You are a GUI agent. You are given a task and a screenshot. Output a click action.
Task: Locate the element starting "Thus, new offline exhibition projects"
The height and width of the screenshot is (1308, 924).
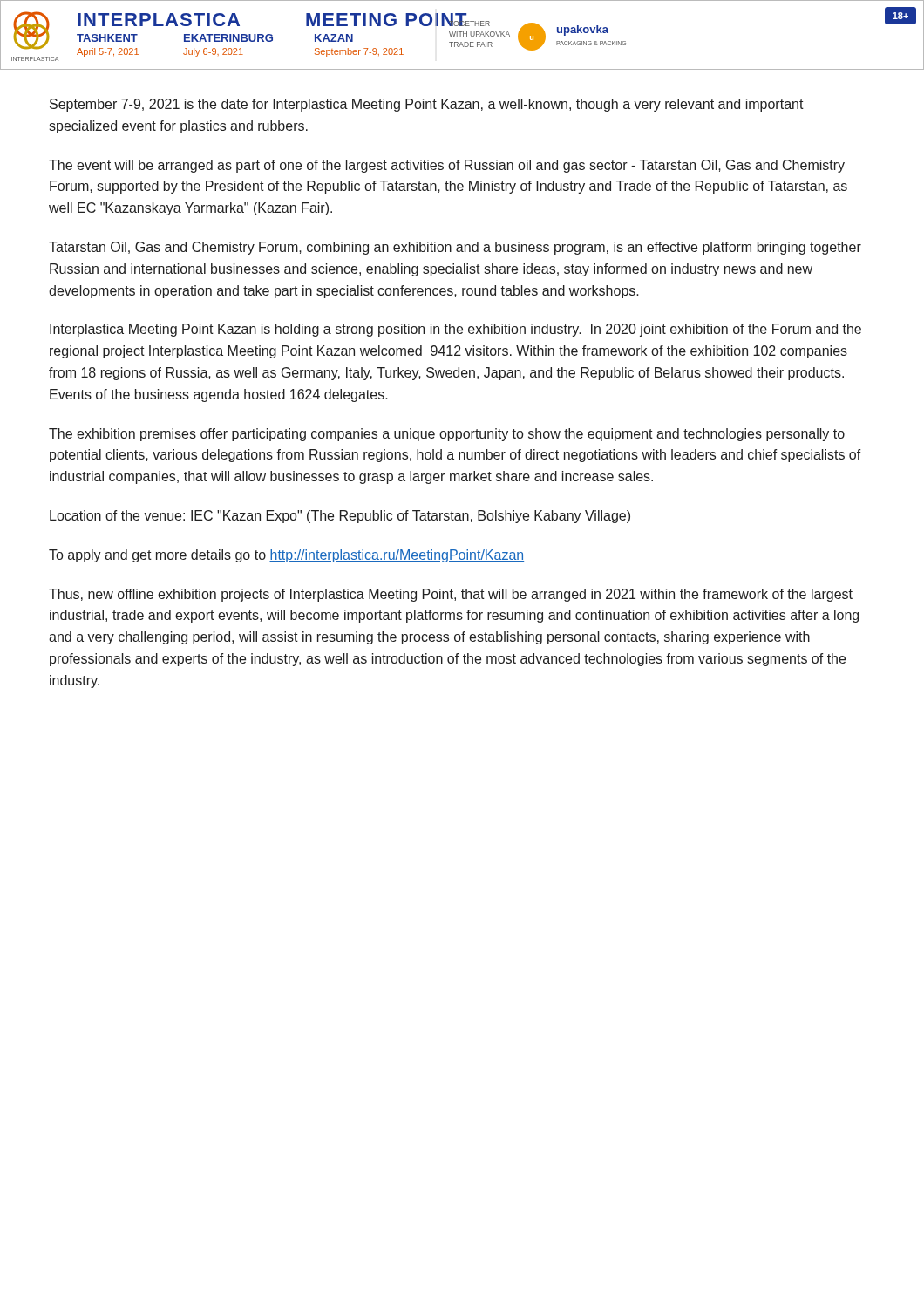coord(454,637)
